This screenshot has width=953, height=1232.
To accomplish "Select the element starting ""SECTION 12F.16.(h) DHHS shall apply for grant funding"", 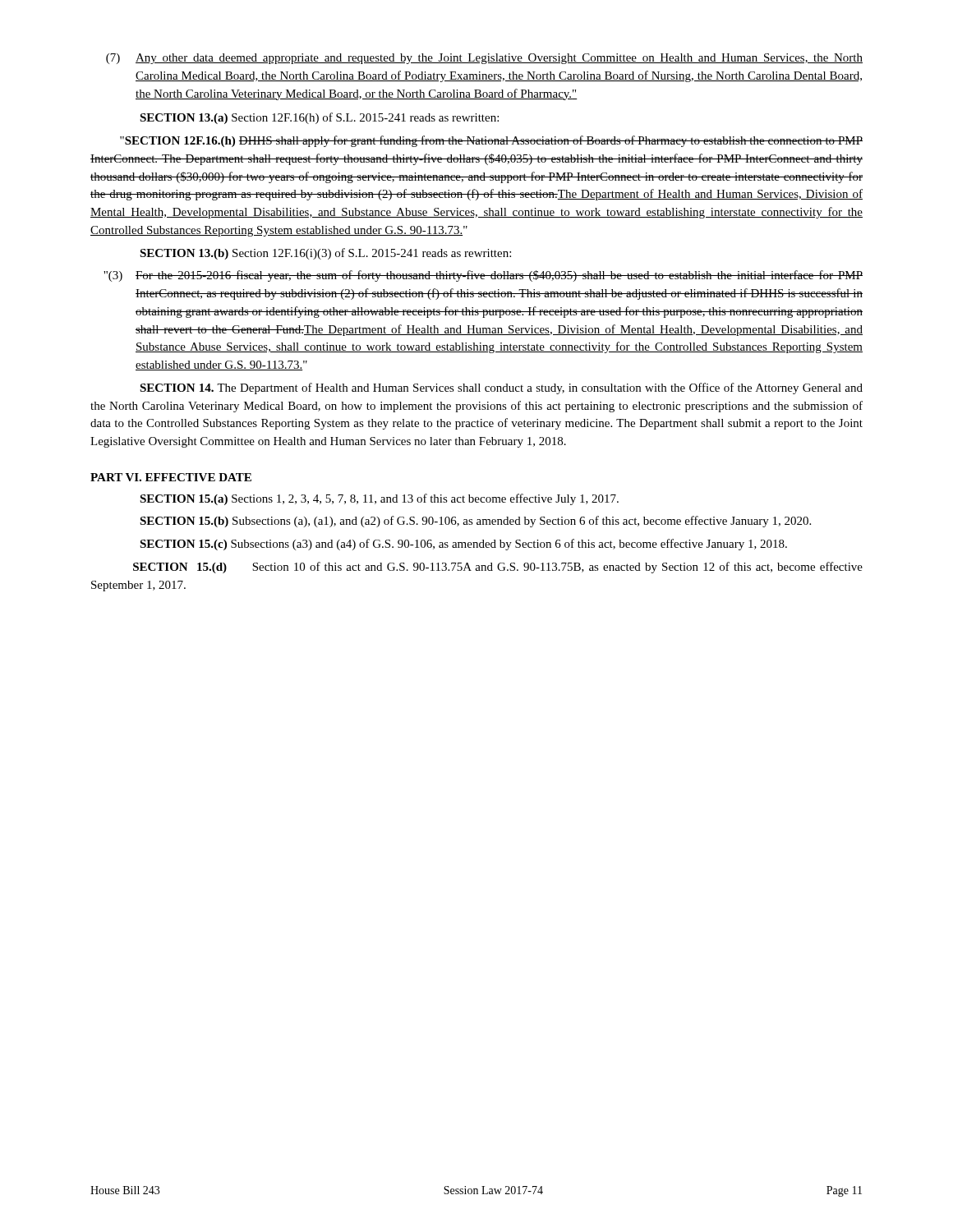I will [x=476, y=185].
